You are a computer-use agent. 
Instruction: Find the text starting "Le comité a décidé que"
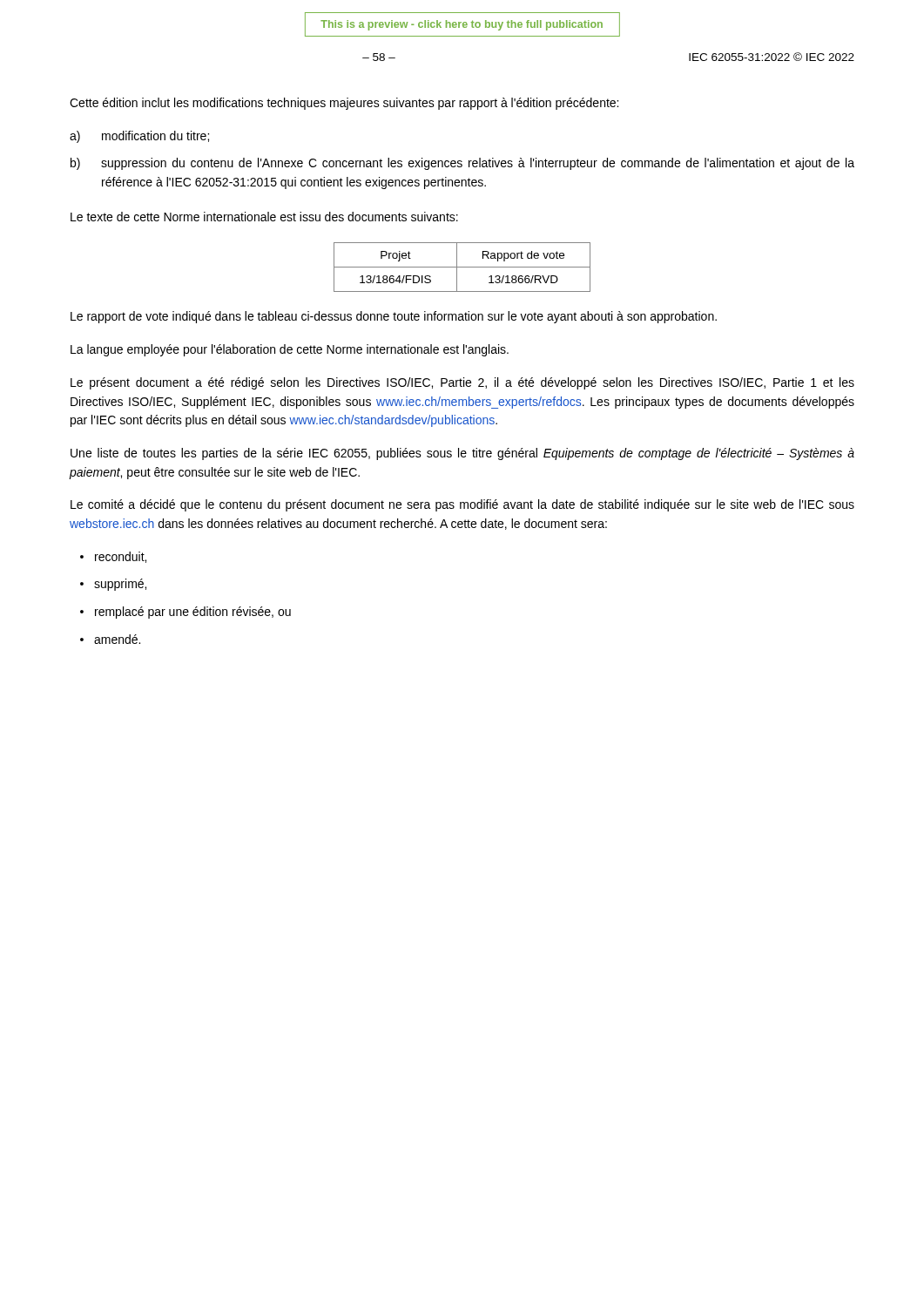[x=462, y=514]
